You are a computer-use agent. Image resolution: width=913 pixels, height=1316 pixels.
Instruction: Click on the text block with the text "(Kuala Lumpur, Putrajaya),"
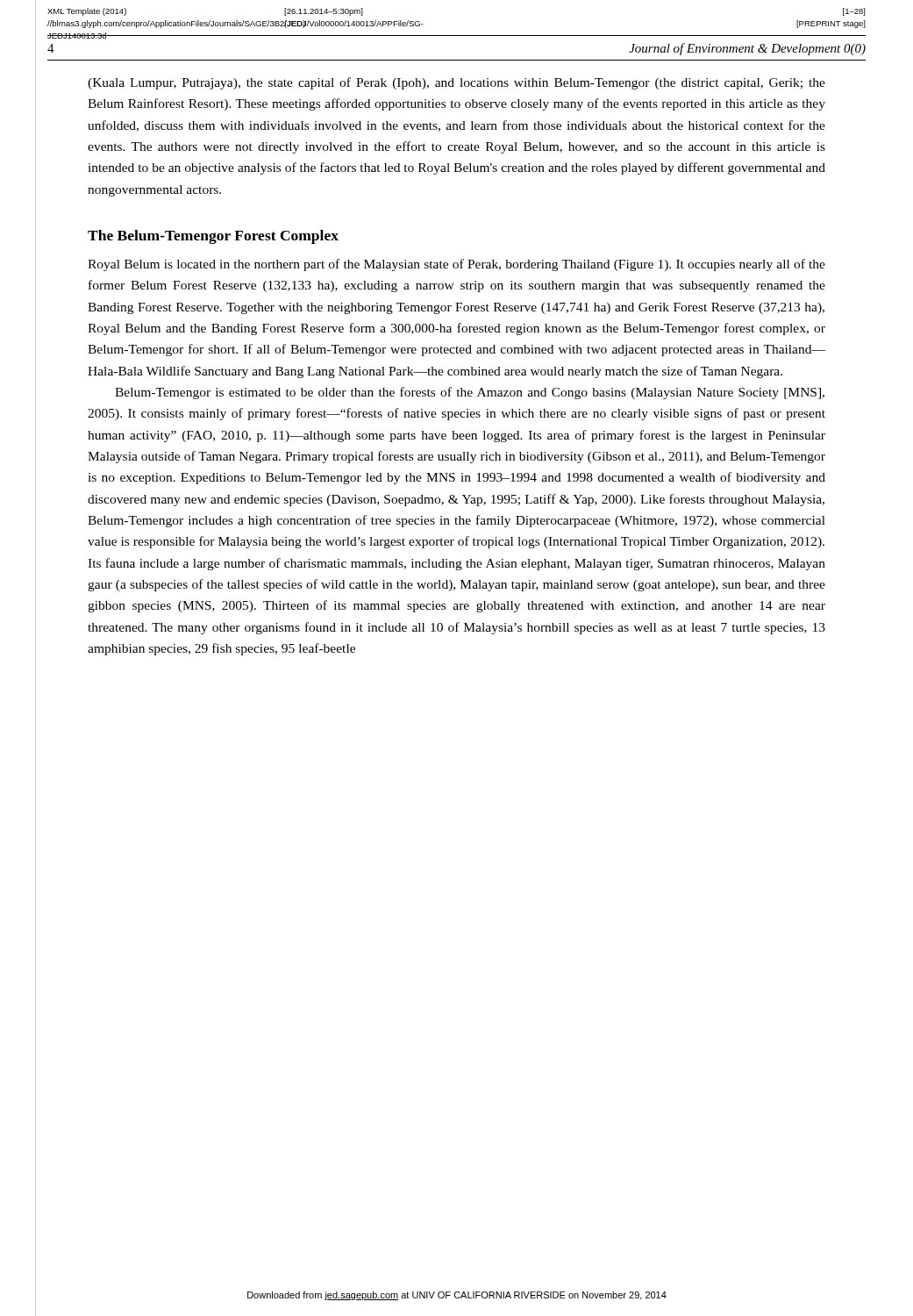456,136
